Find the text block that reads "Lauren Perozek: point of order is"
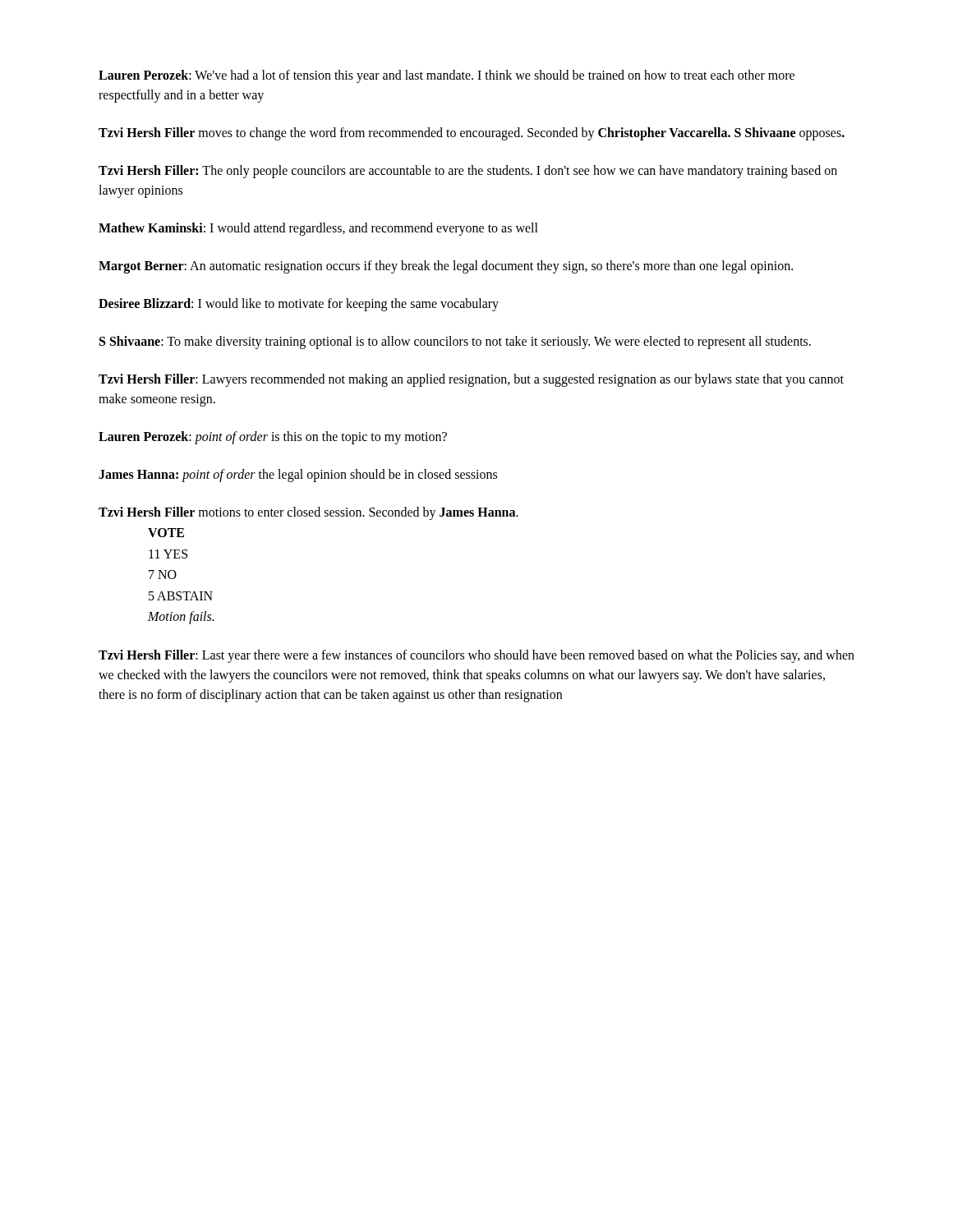Viewport: 953px width, 1232px height. click(273, 437)
